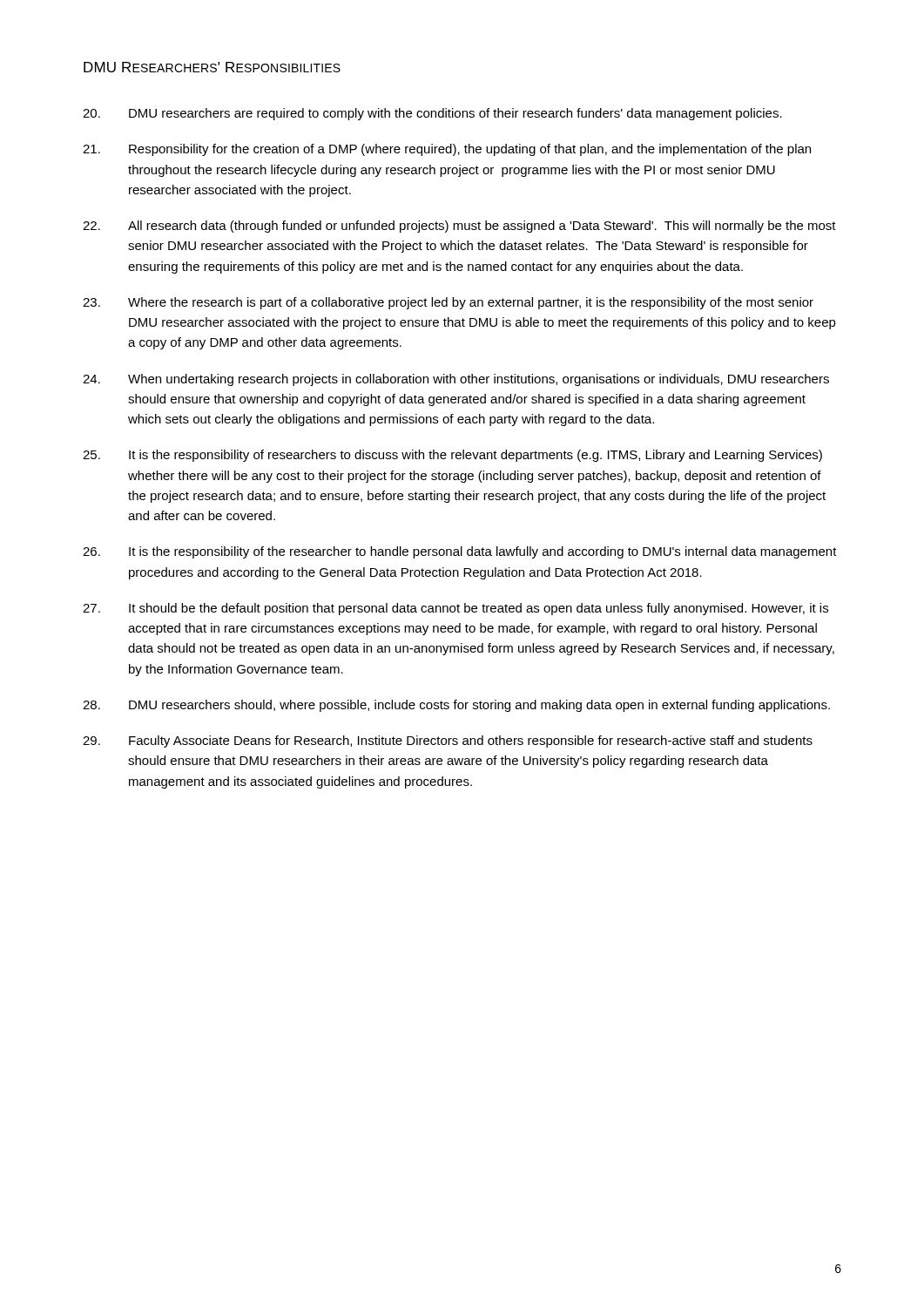Find the list item that says "21. Responsibility for the creation of a"
Screen dimensions: 1307x924
[x=462, y=169]
